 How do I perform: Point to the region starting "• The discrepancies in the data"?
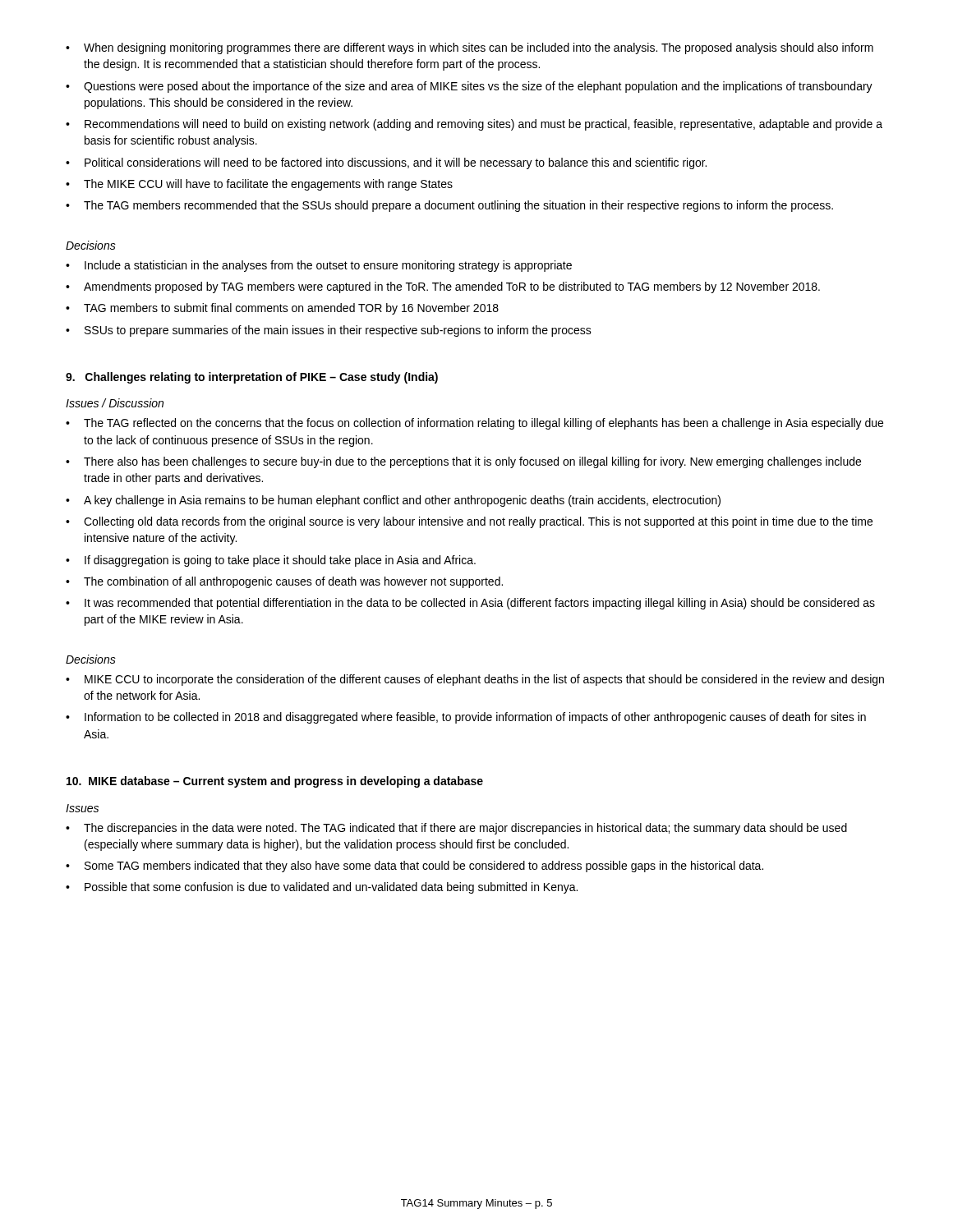(x=476, y=836)
